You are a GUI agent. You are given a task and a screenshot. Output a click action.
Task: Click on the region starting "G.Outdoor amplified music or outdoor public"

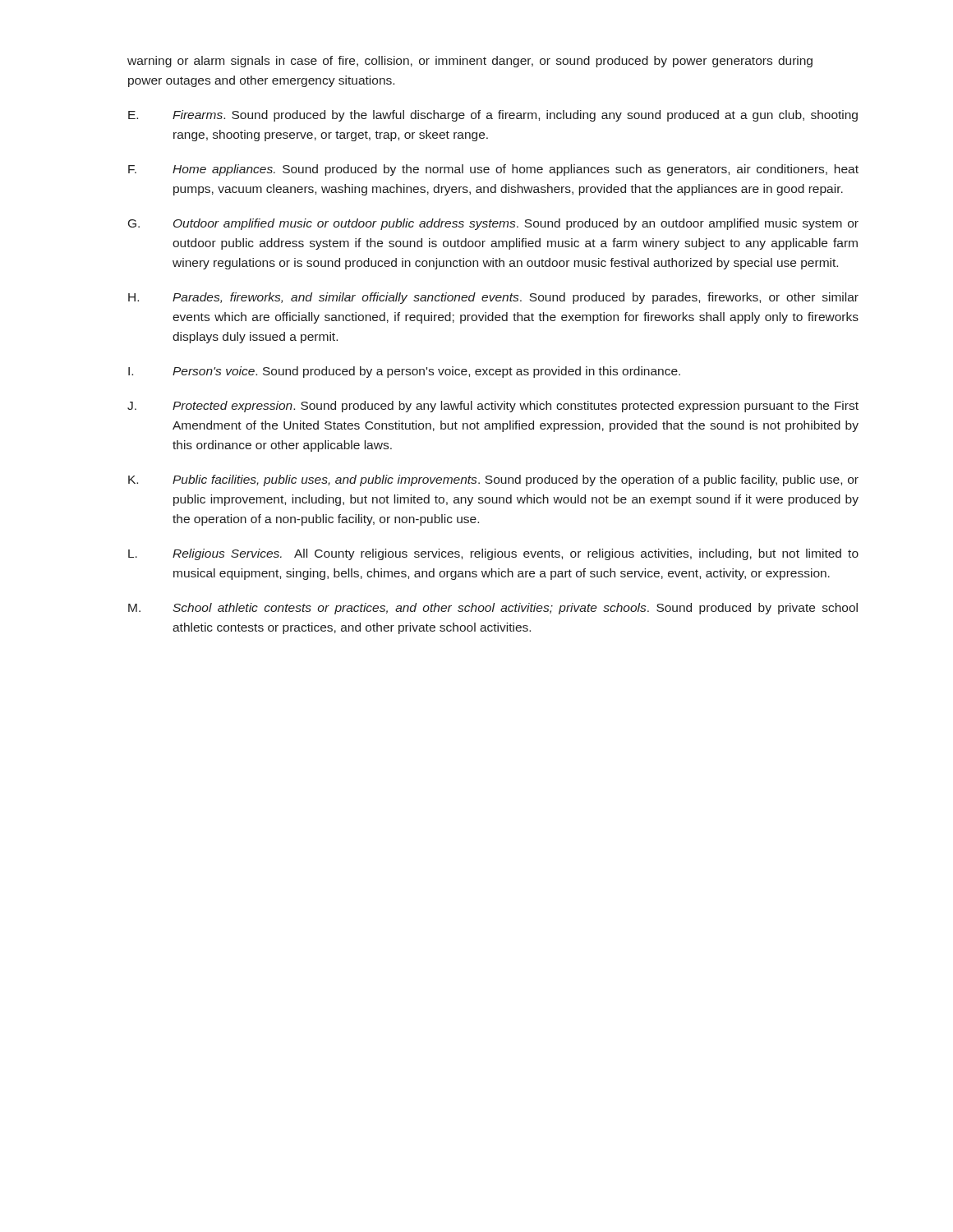click(x=493, y=243)
